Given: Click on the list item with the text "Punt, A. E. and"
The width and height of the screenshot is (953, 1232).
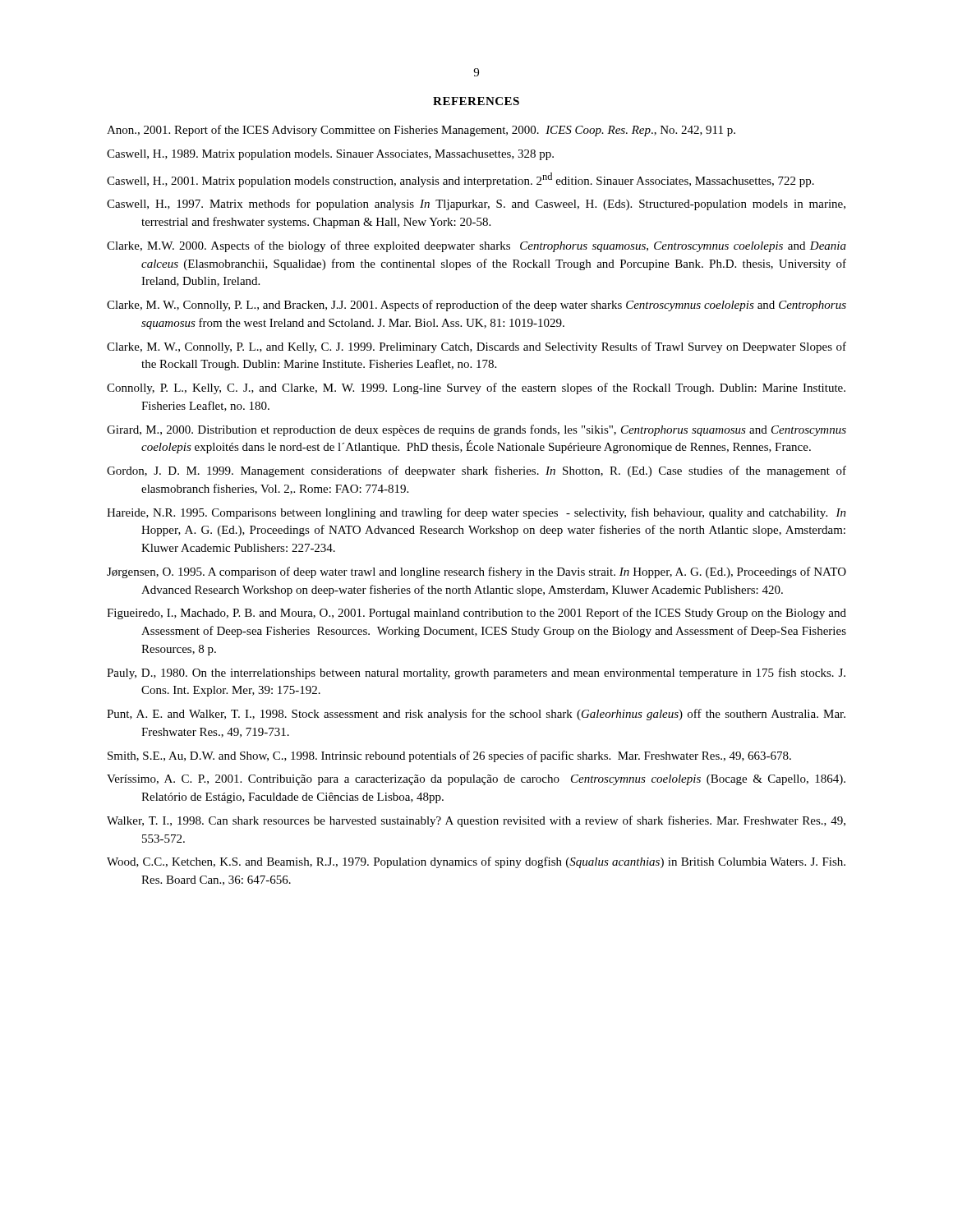Looking at the screenshot, I should [476, 723].
